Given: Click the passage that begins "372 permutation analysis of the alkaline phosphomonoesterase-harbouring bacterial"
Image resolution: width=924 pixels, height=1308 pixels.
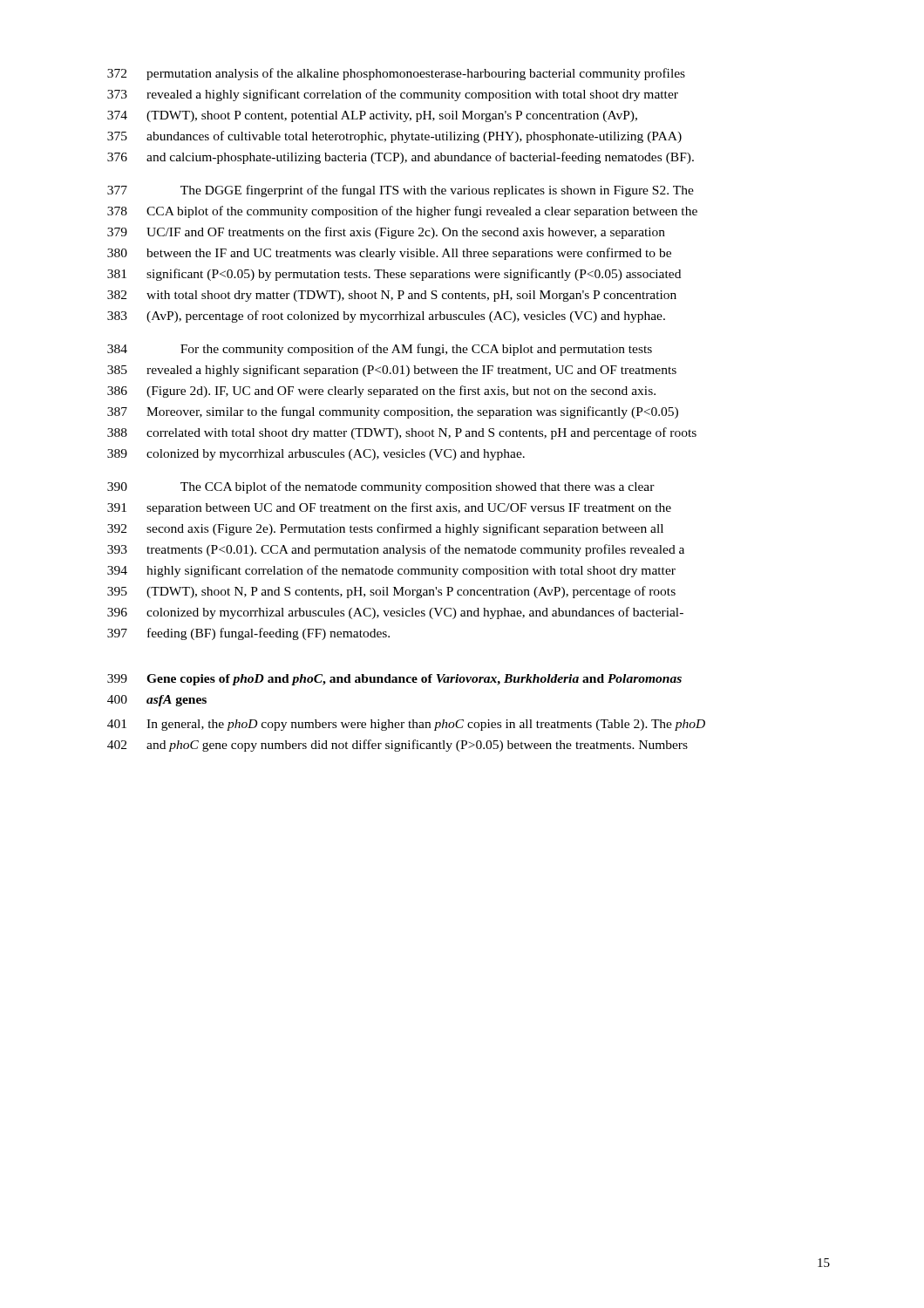Looking at the screenshot, I should click(462, 115).
